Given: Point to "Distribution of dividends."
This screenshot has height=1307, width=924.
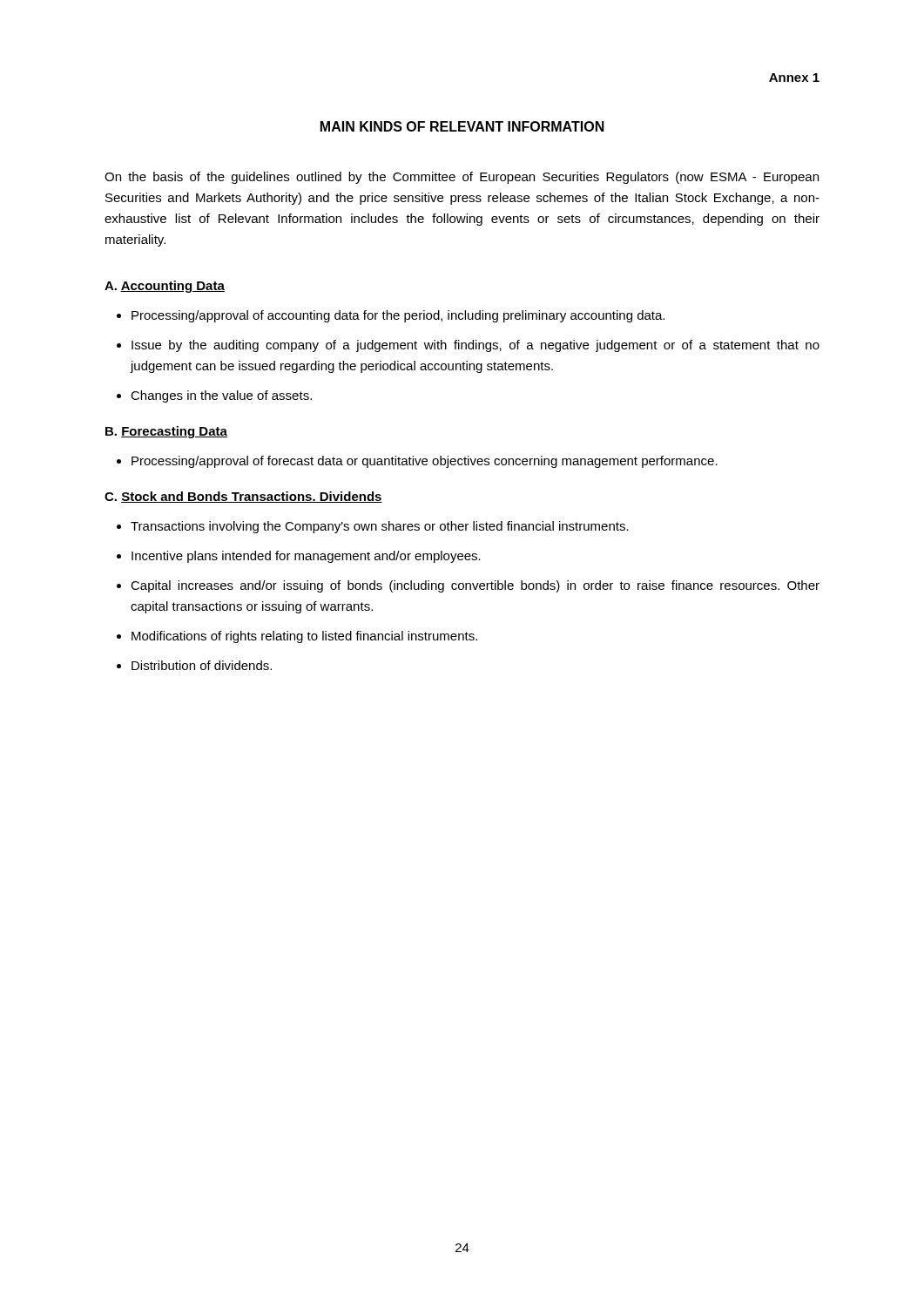Looking at the screenshot, I should pyautogui.click(x=202, y=665).
